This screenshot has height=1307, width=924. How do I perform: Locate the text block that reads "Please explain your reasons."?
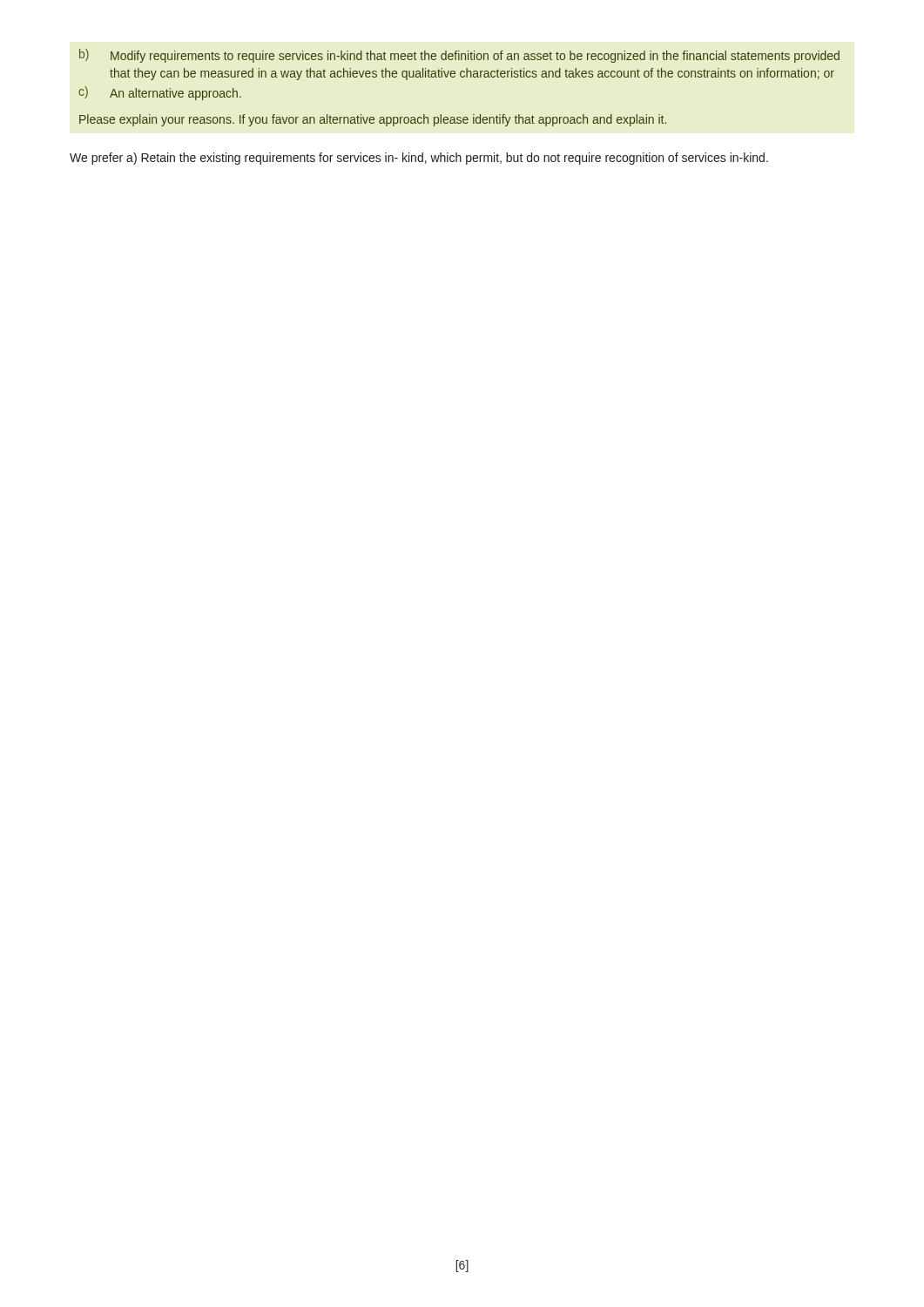[373, 119]
